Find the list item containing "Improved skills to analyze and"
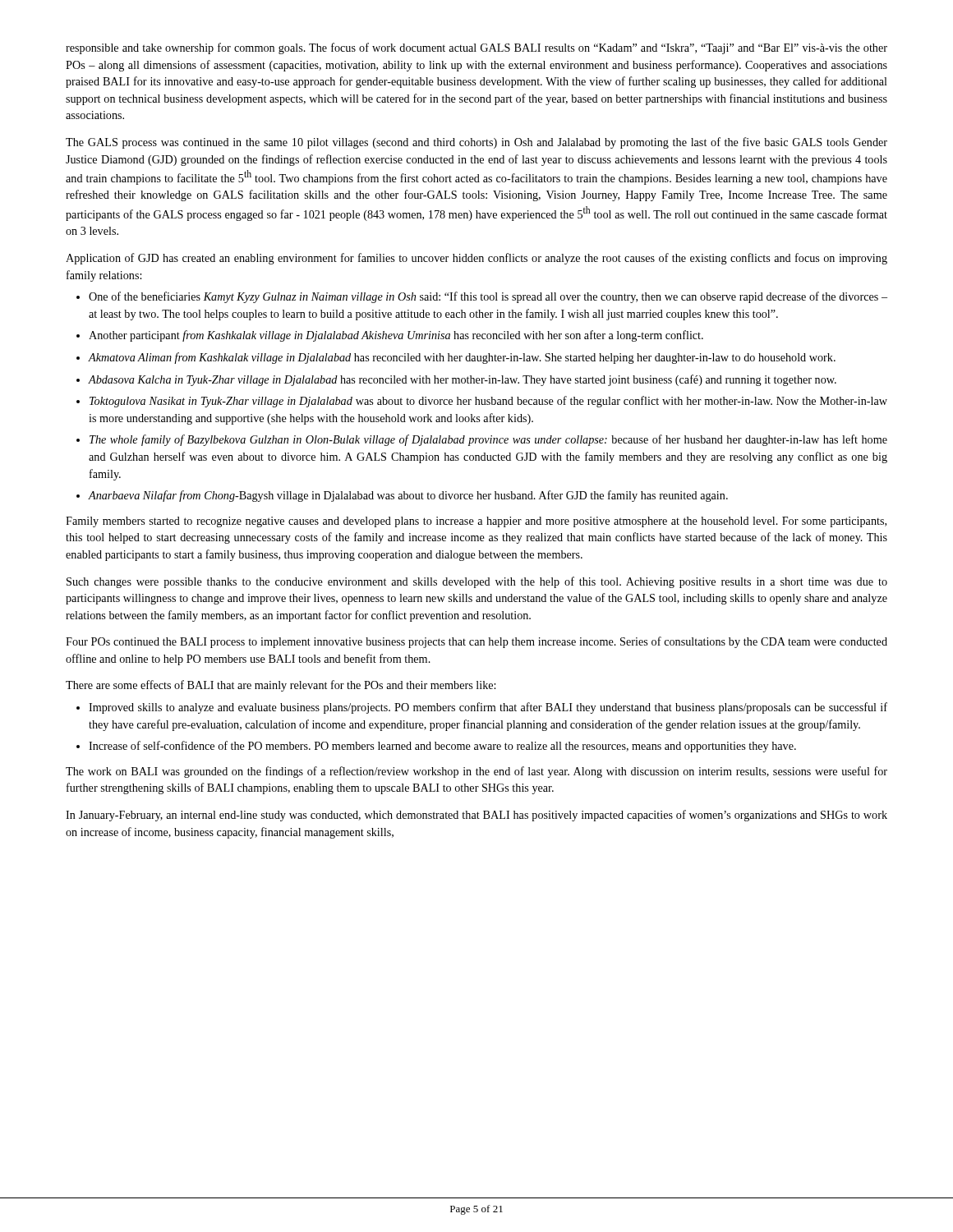953x1232 pixels. 488,716
